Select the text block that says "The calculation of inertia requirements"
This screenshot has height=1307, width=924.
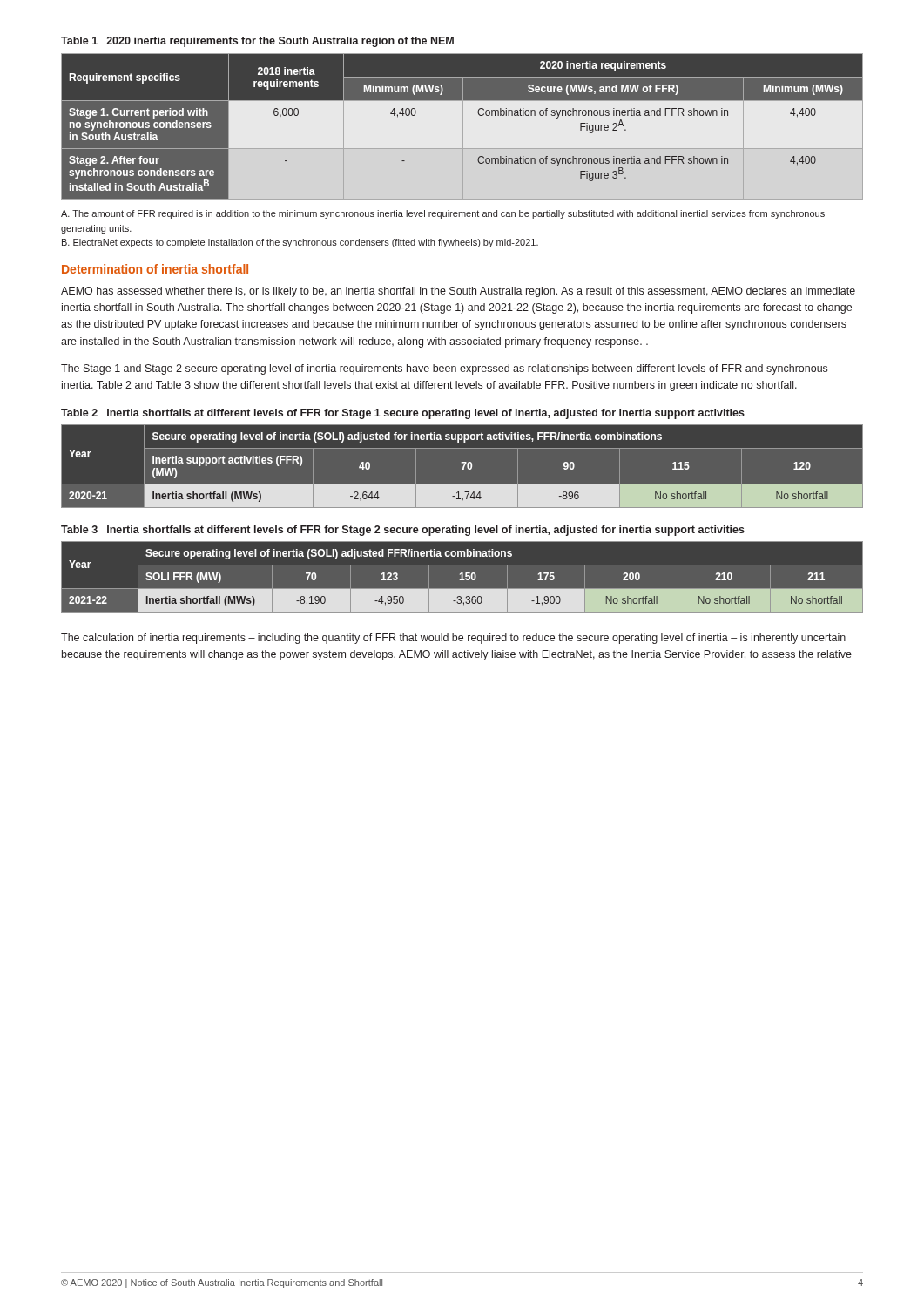pos(456,646)
